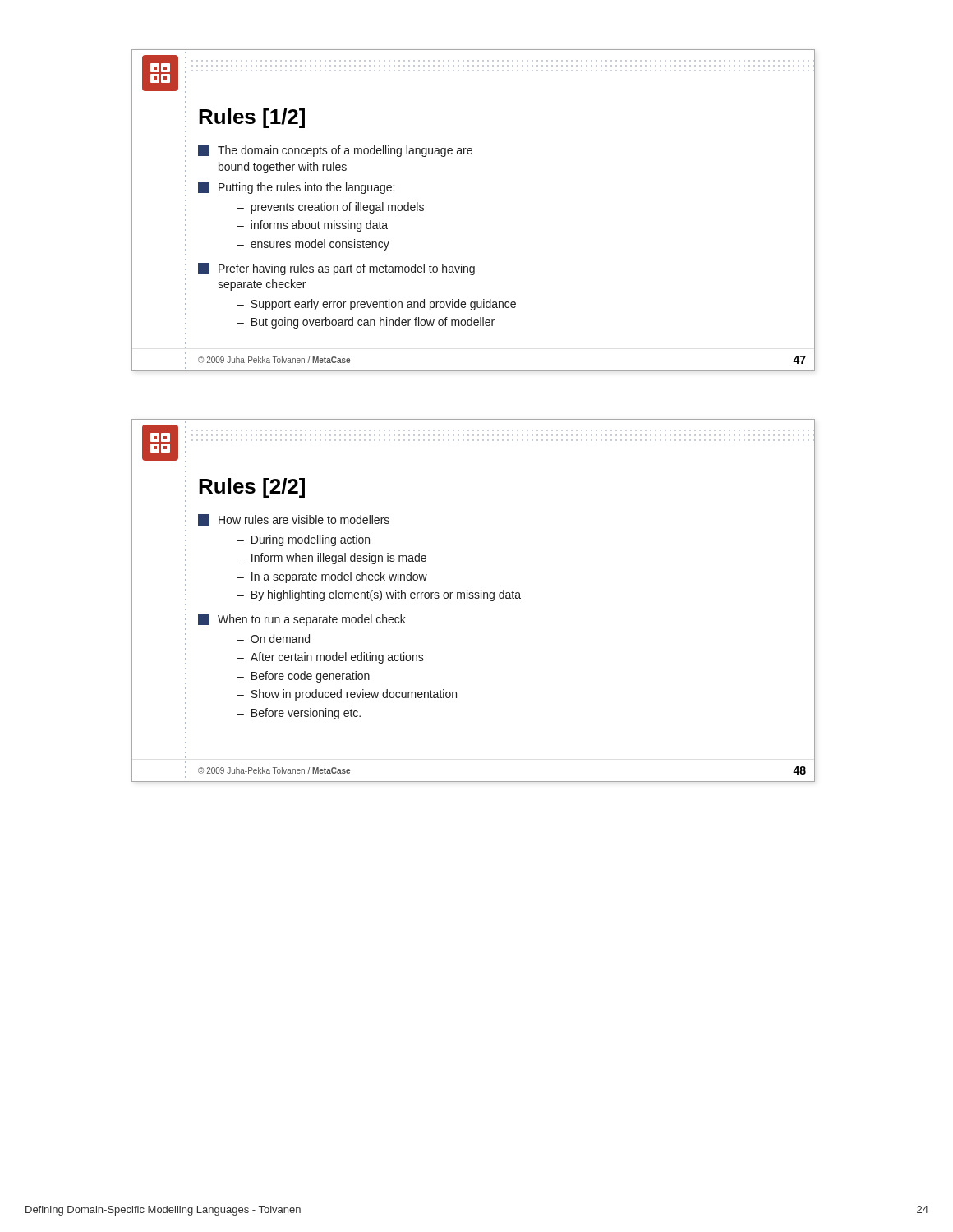Select the list item with the text "– Before code generation"

click(x=304, y=676)
